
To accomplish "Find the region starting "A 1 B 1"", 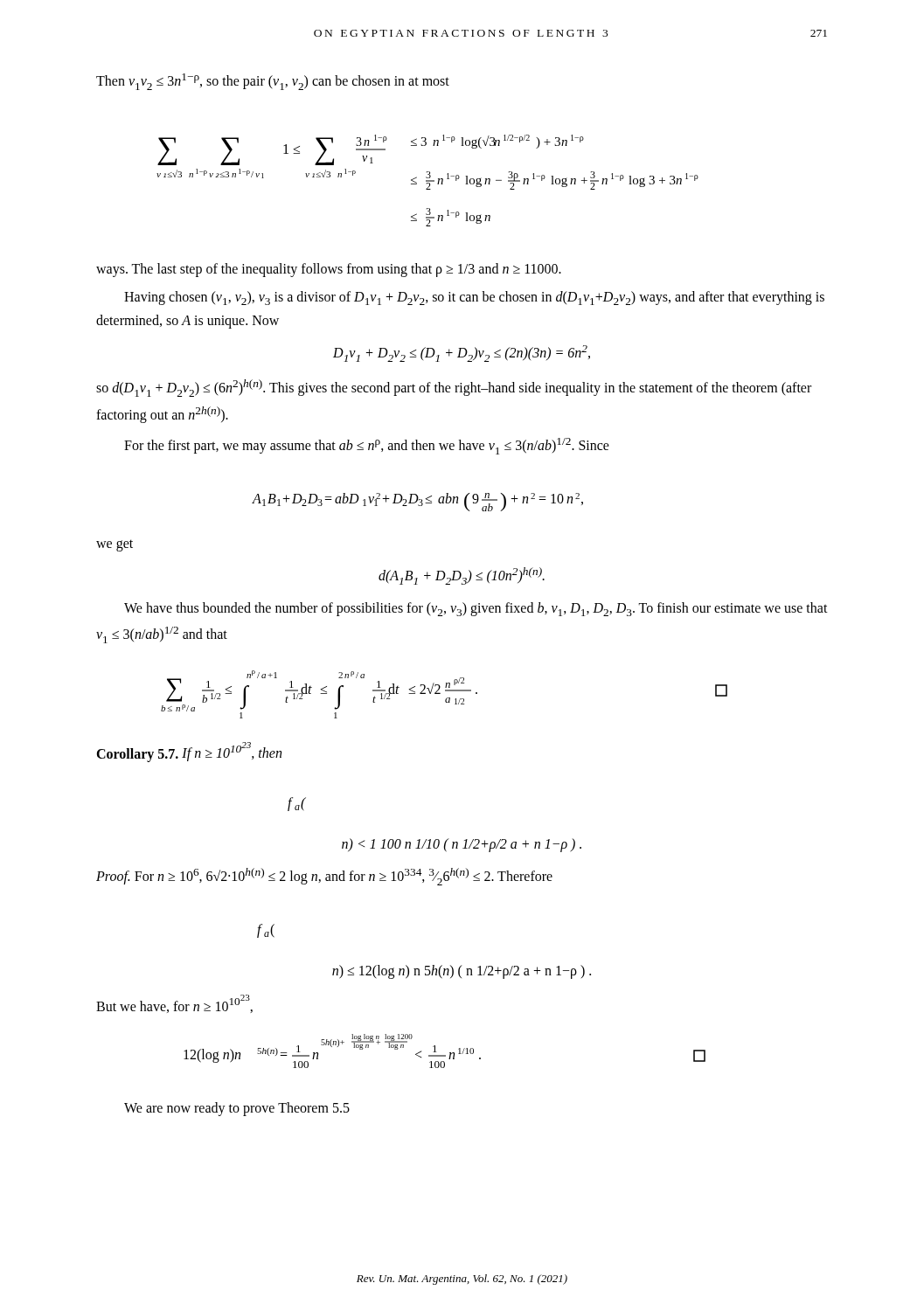I will [x=462, y=496].
